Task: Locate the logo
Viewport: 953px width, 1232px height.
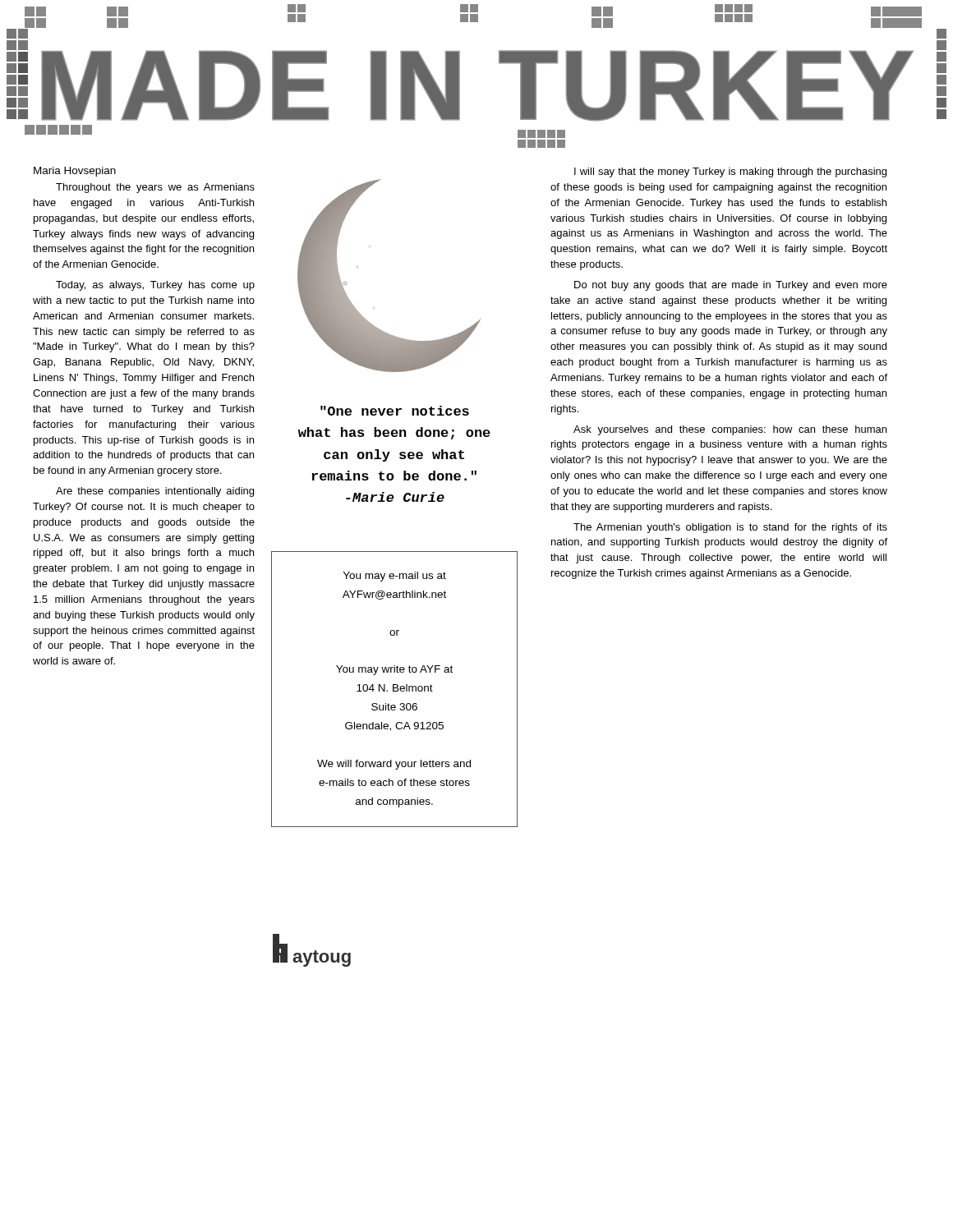Action: point(394,951)
